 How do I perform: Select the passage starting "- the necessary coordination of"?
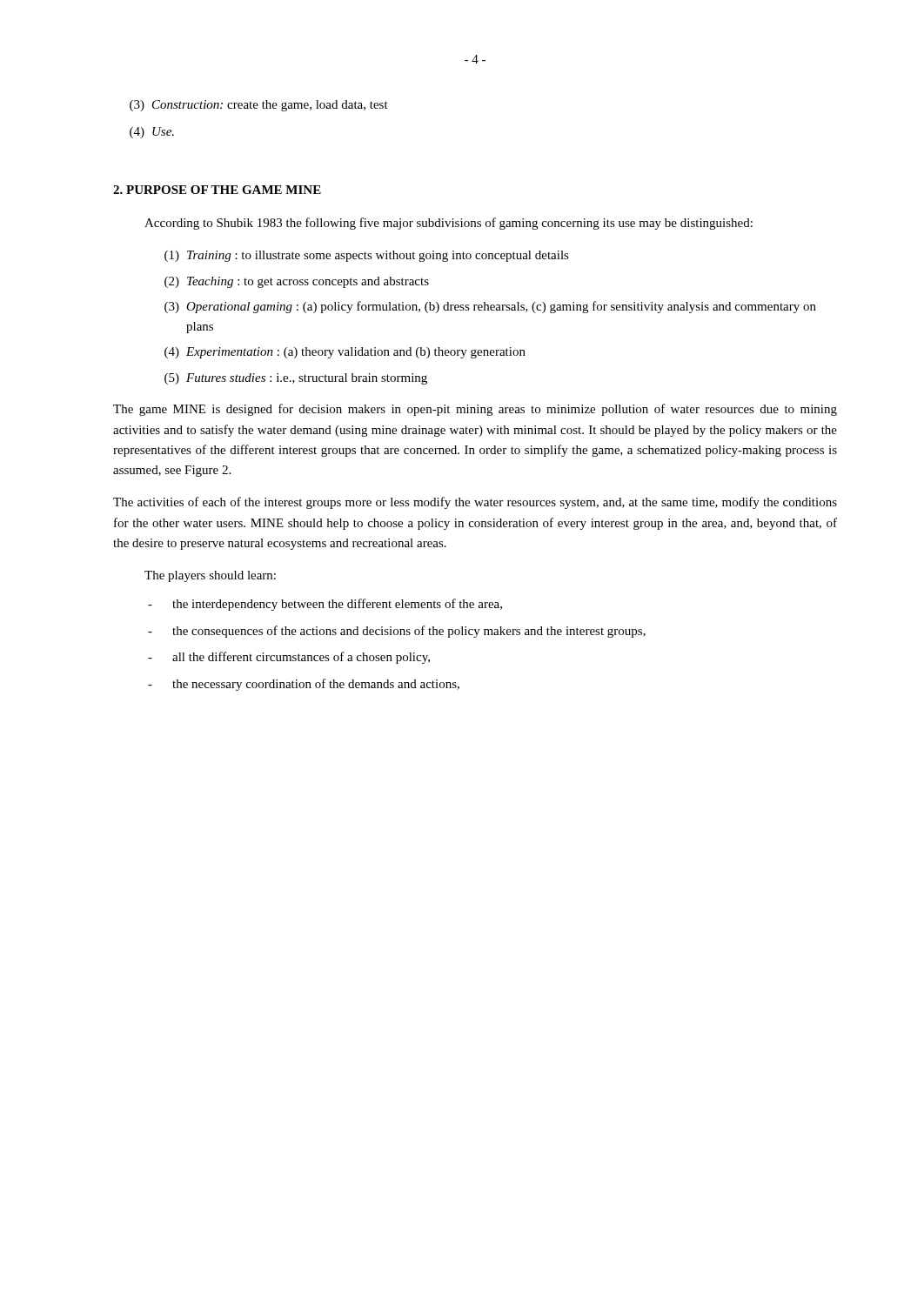click(x=300, y=684)
